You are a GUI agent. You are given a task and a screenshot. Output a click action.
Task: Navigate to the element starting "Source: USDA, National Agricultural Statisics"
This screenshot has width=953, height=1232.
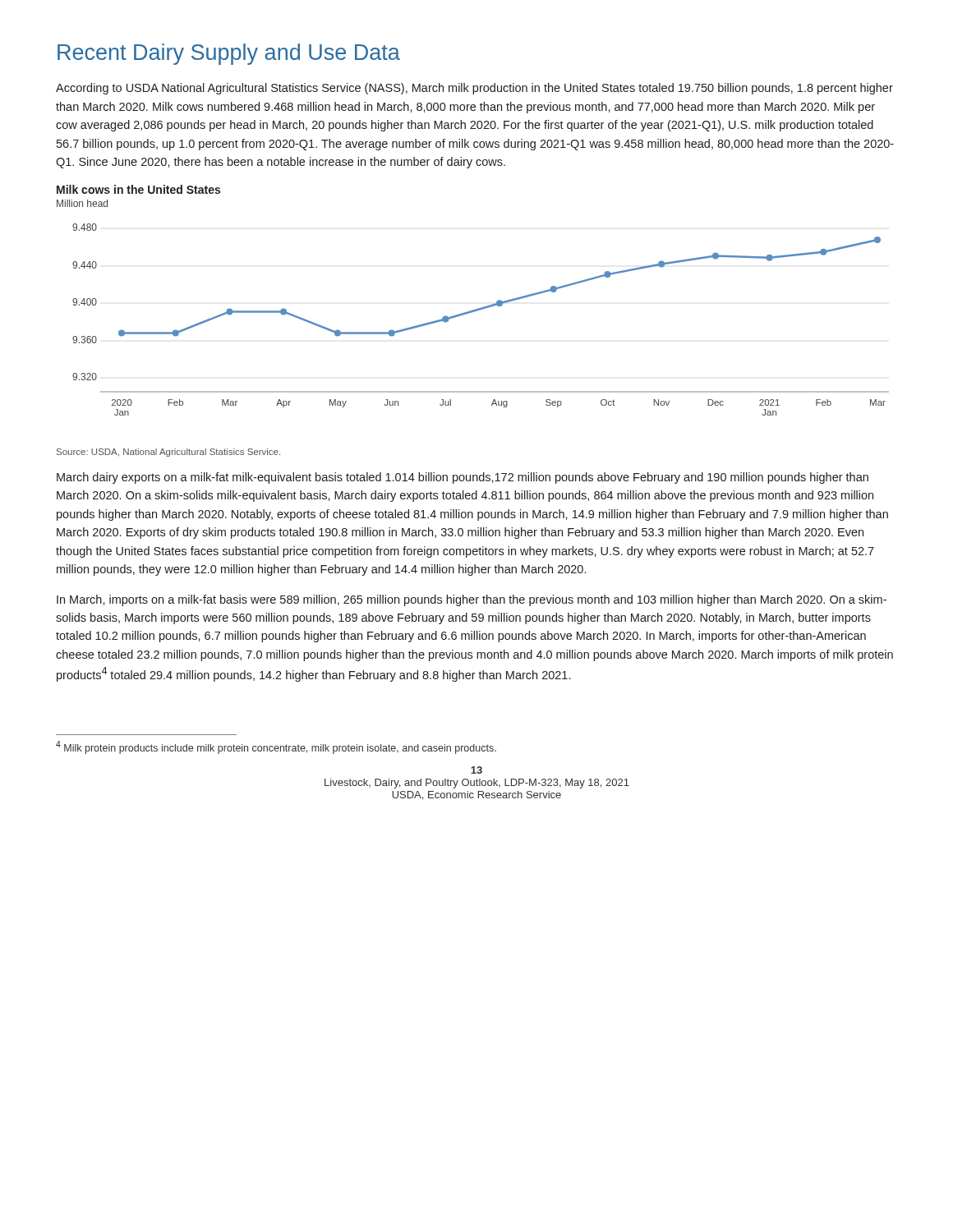(168, 452)
